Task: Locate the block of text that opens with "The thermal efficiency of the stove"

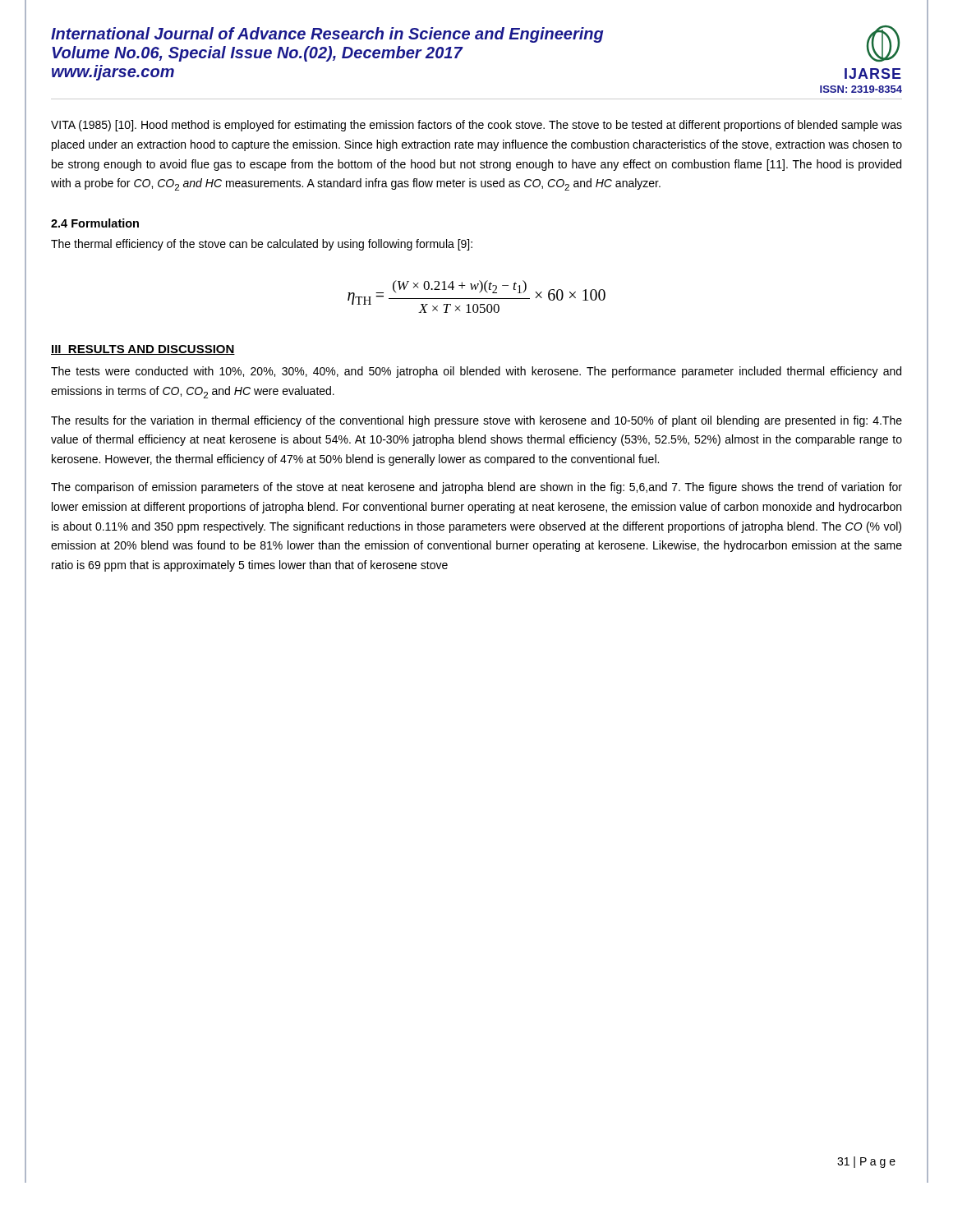Action: coord(262,244)
